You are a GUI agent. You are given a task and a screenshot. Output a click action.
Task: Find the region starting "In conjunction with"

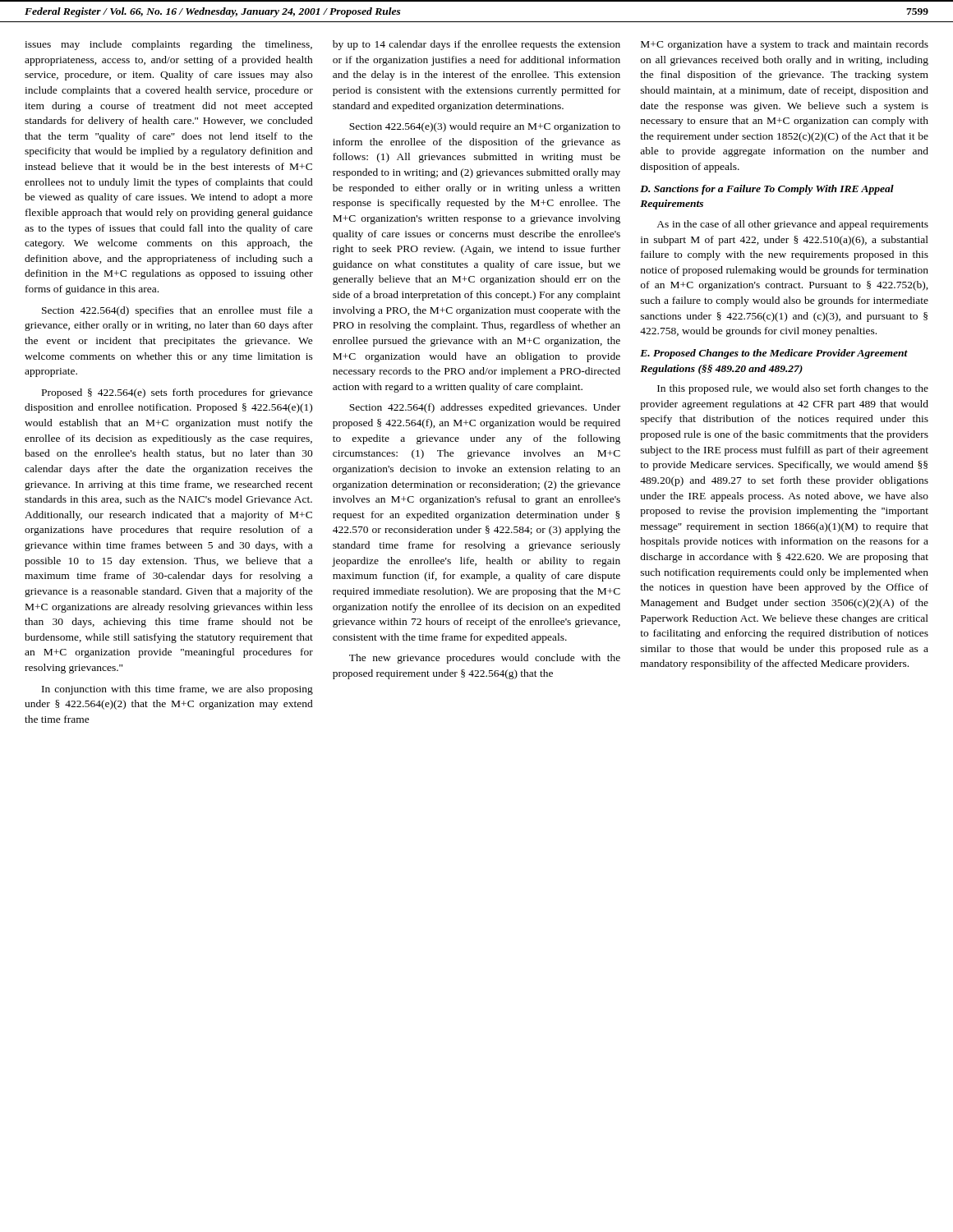point(169,704)
